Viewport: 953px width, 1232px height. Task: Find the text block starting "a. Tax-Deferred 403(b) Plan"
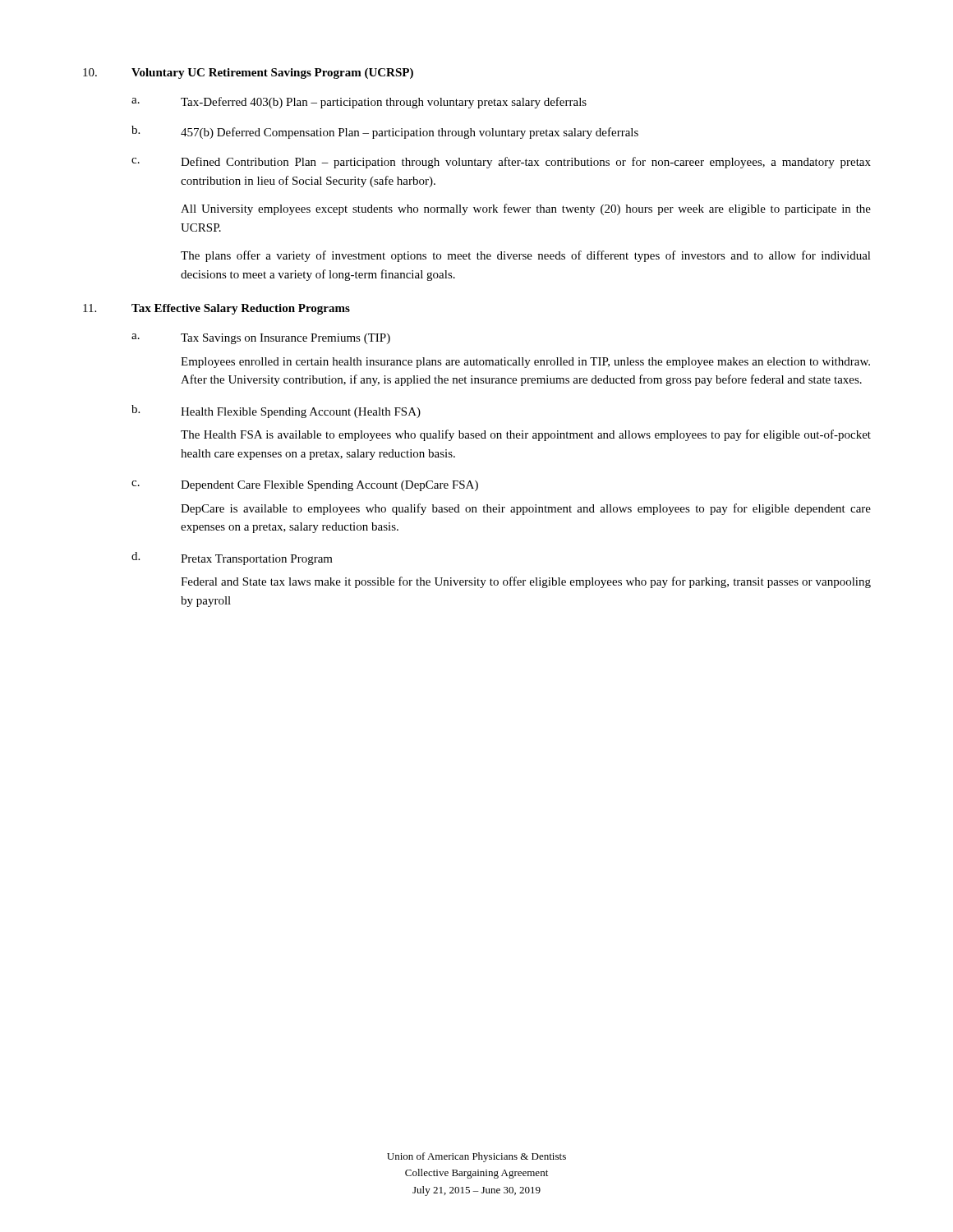point(501,102)
